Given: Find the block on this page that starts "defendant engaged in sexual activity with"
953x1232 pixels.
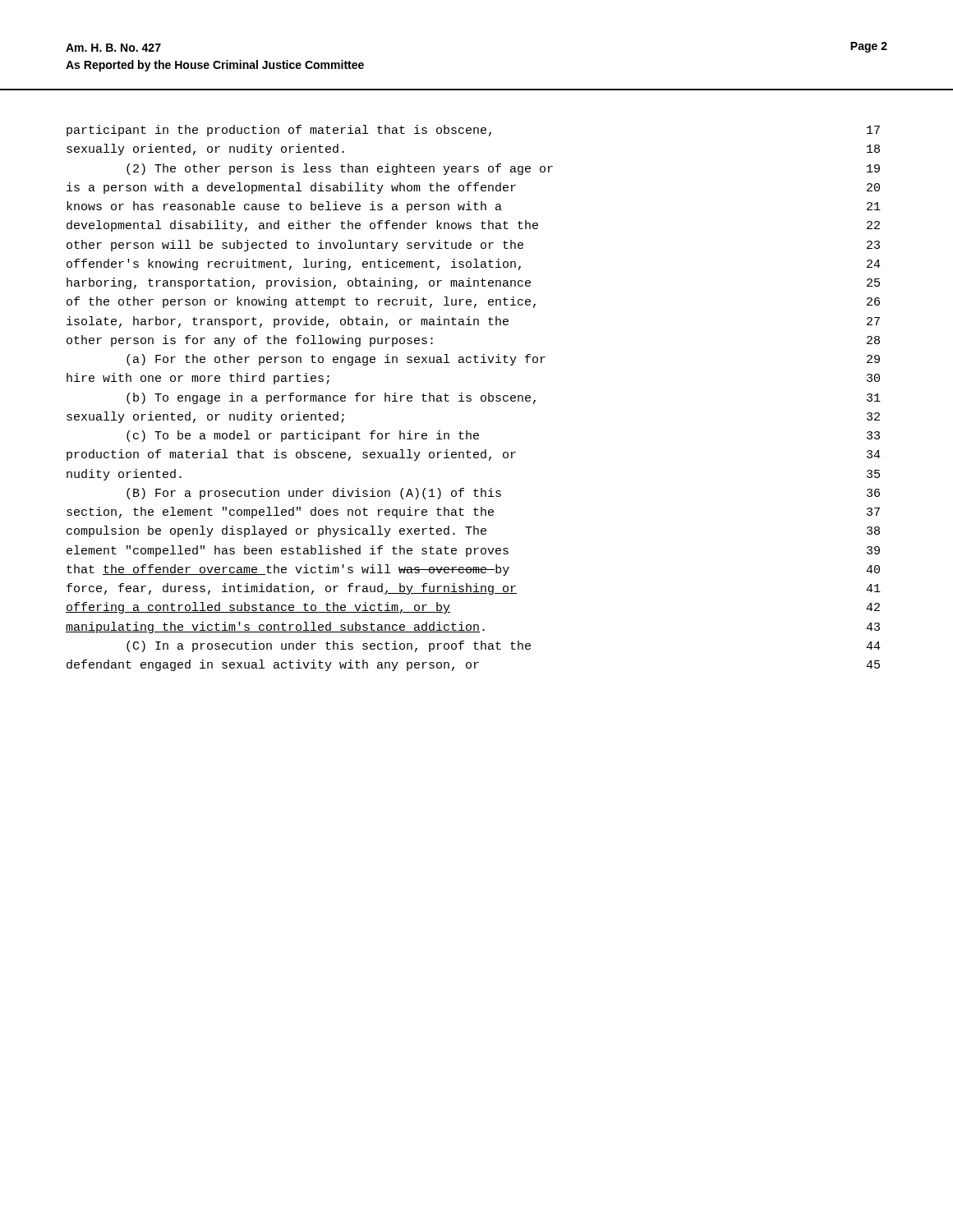Looking at the screenshot, I should click(476, 666).
